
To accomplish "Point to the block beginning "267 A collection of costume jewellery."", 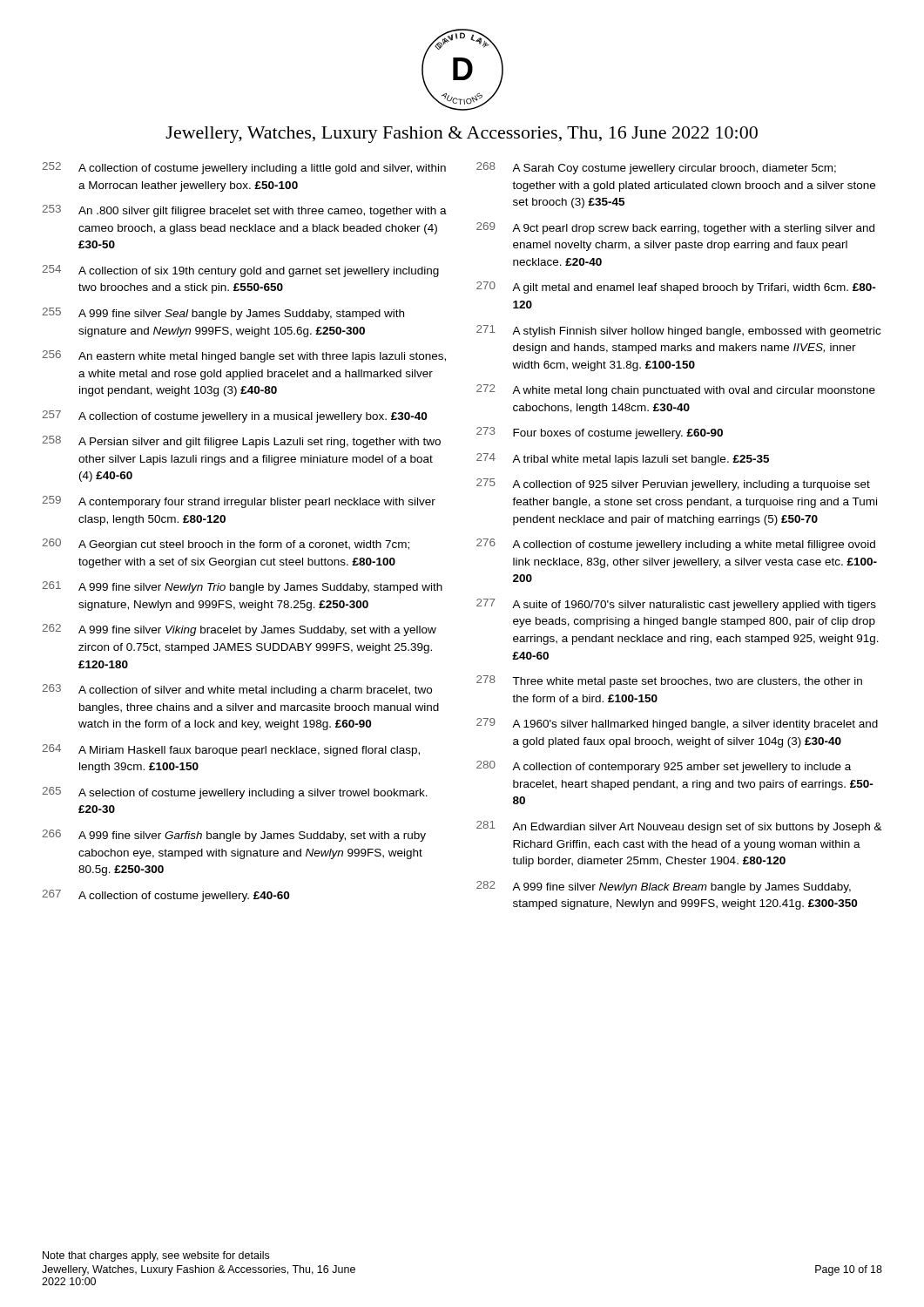I will pos(166,895).
